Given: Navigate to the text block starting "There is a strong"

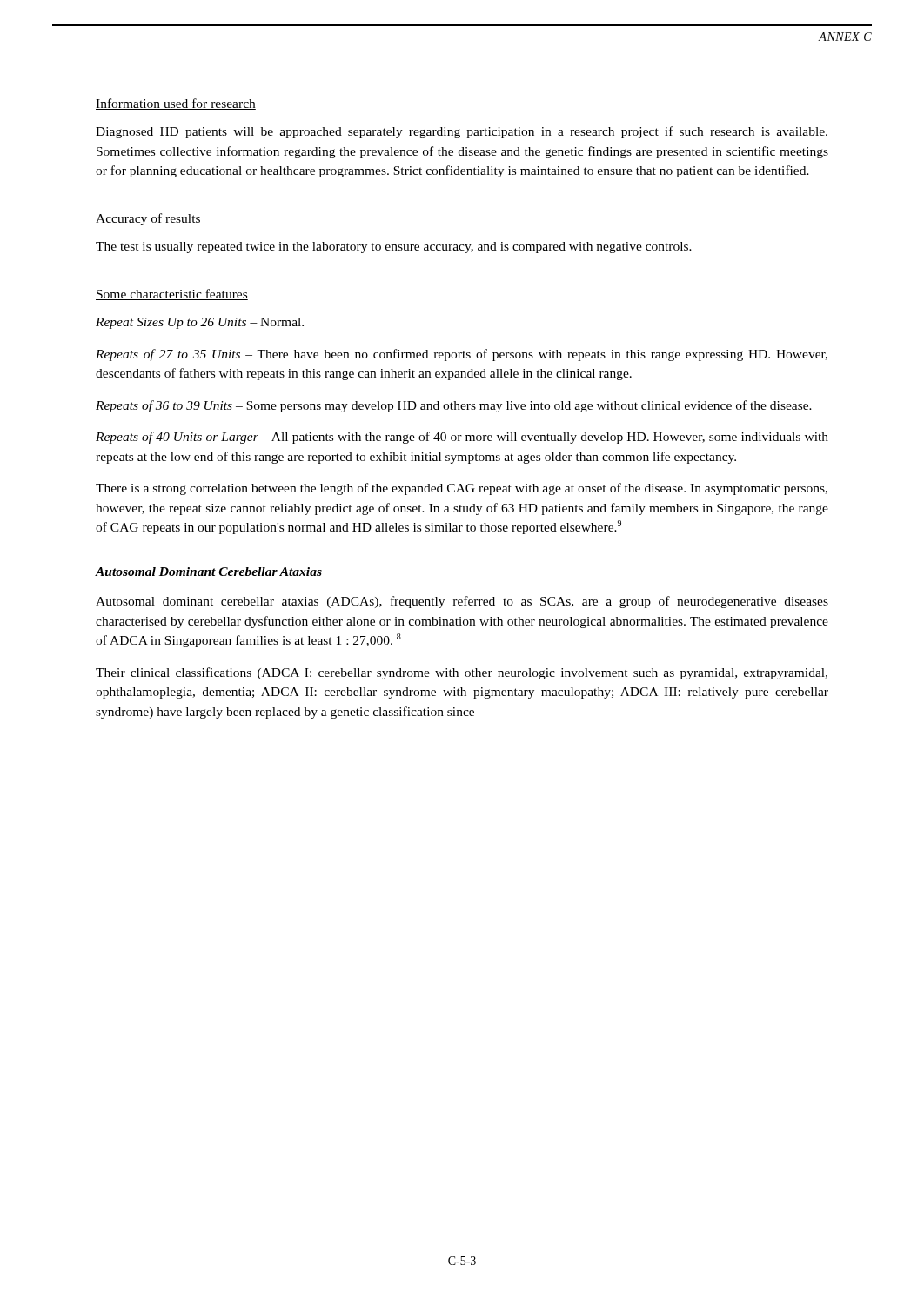Looking at the screenshot, I should point(462,507).
